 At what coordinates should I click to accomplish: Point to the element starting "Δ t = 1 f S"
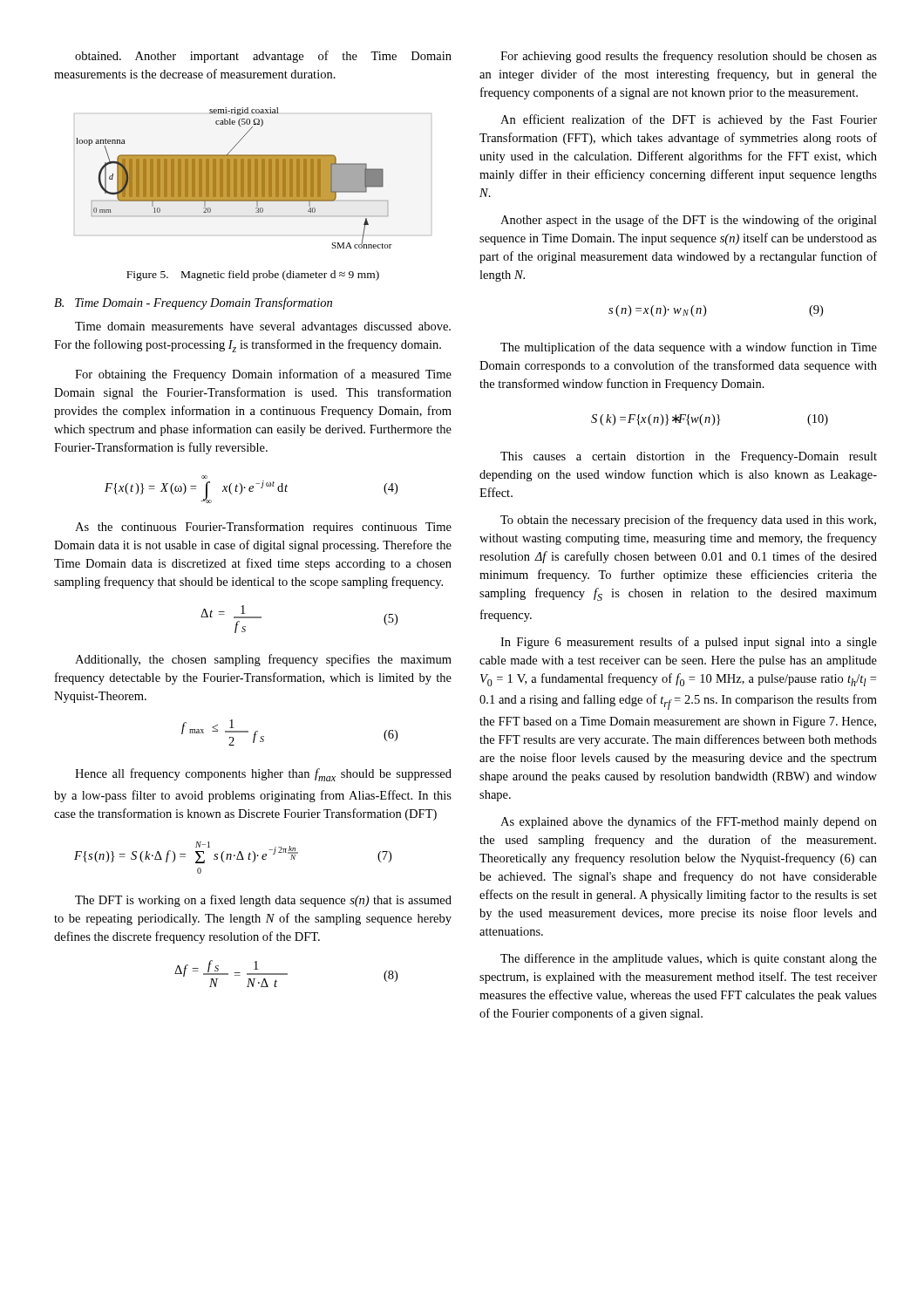pyautogui.click(x=253, y=619)
